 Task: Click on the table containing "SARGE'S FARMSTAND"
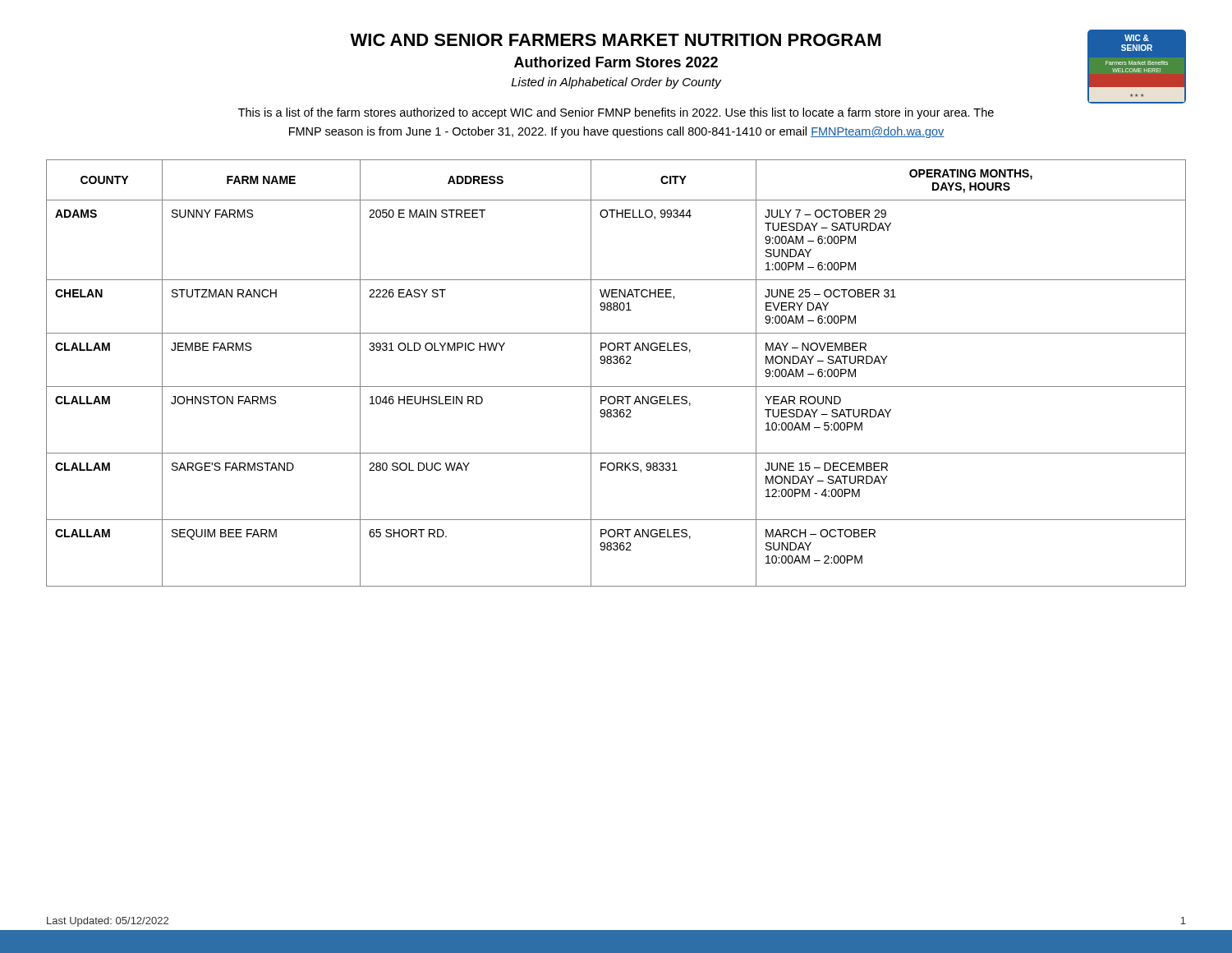616,373
